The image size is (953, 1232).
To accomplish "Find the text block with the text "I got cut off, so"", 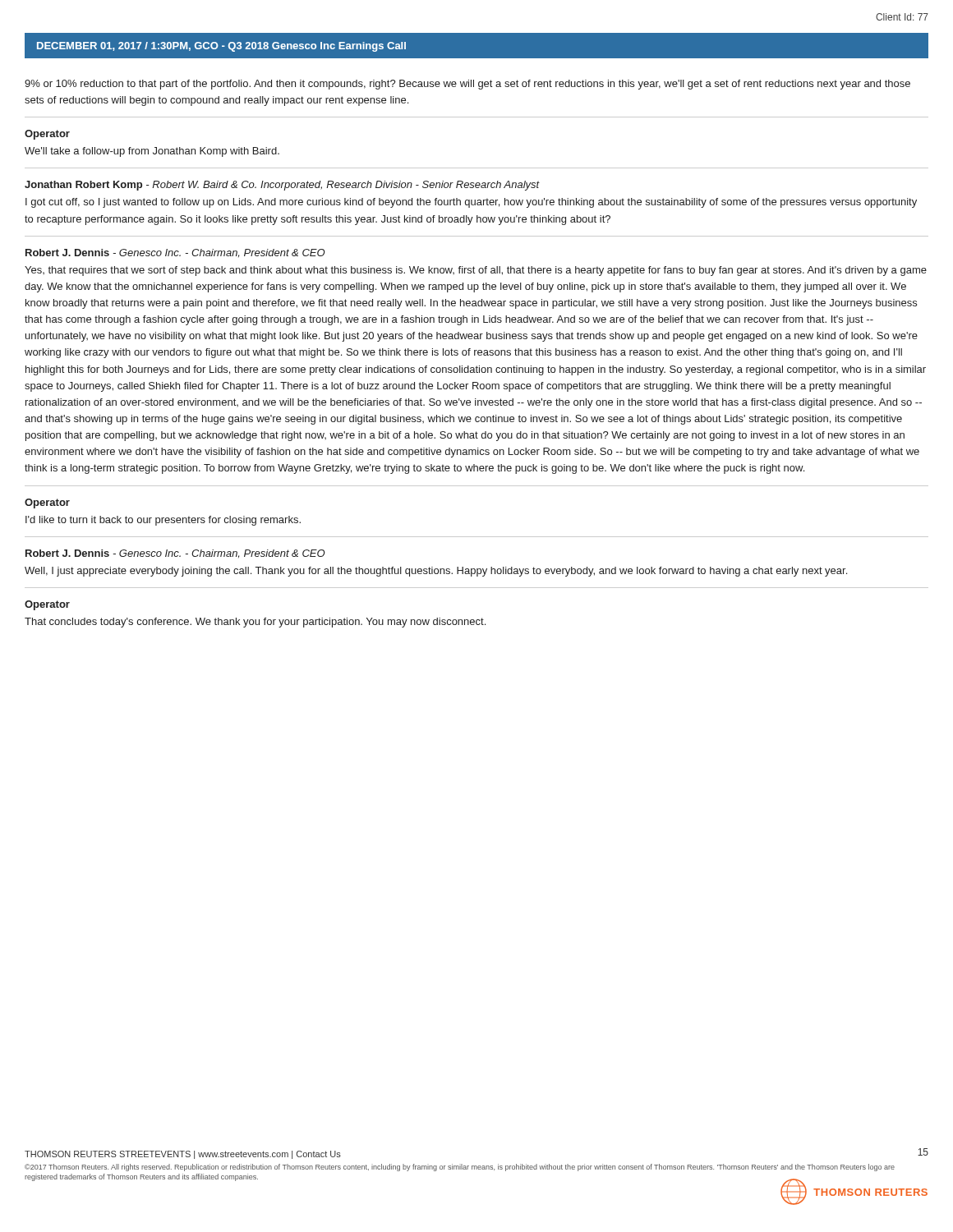I will 471,210.
